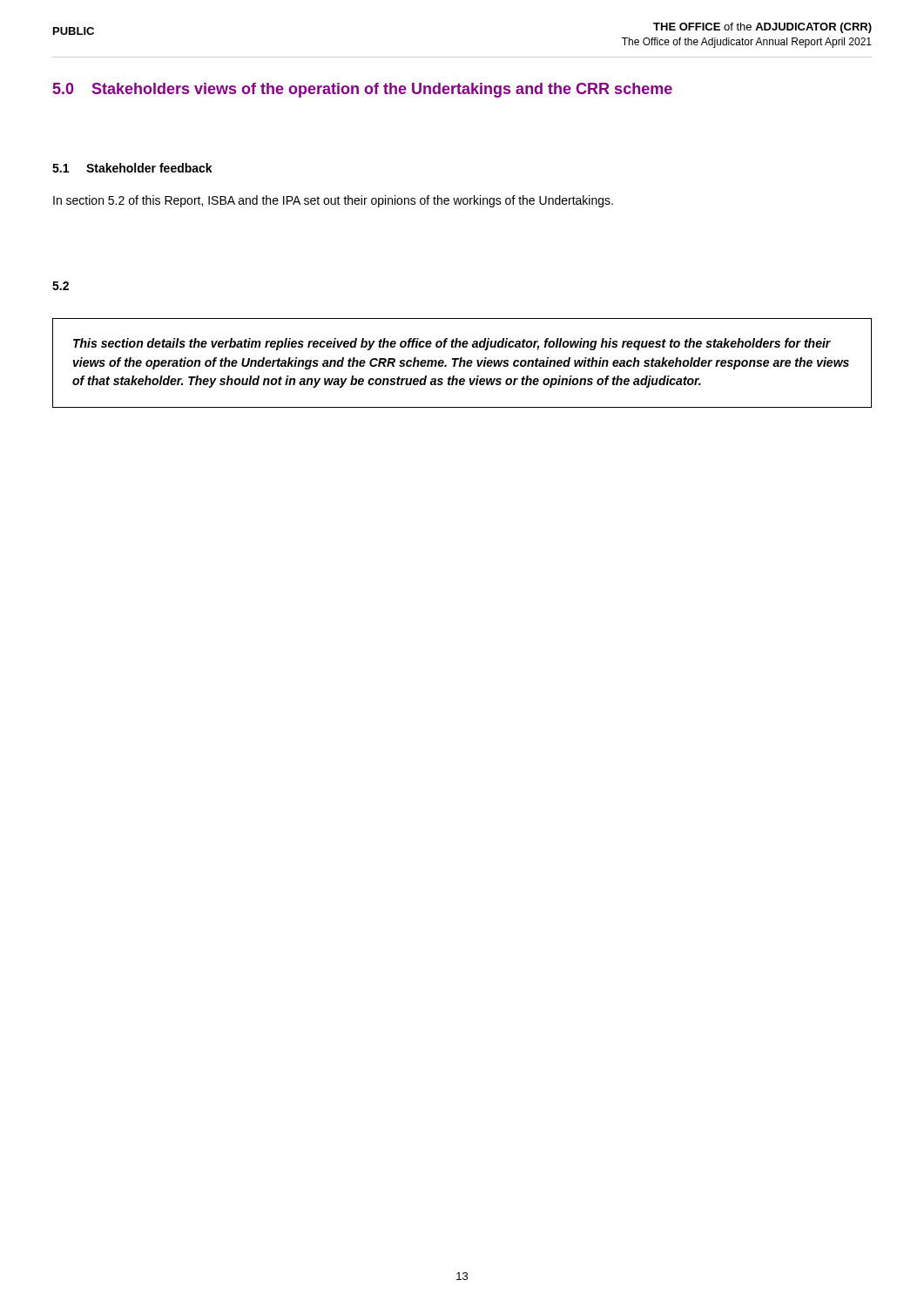Find the text block starting "5.1 Stakeholder feedback"
Image resolution: width=924 pixels, height=1307 pixels.
tap(132, 168)
